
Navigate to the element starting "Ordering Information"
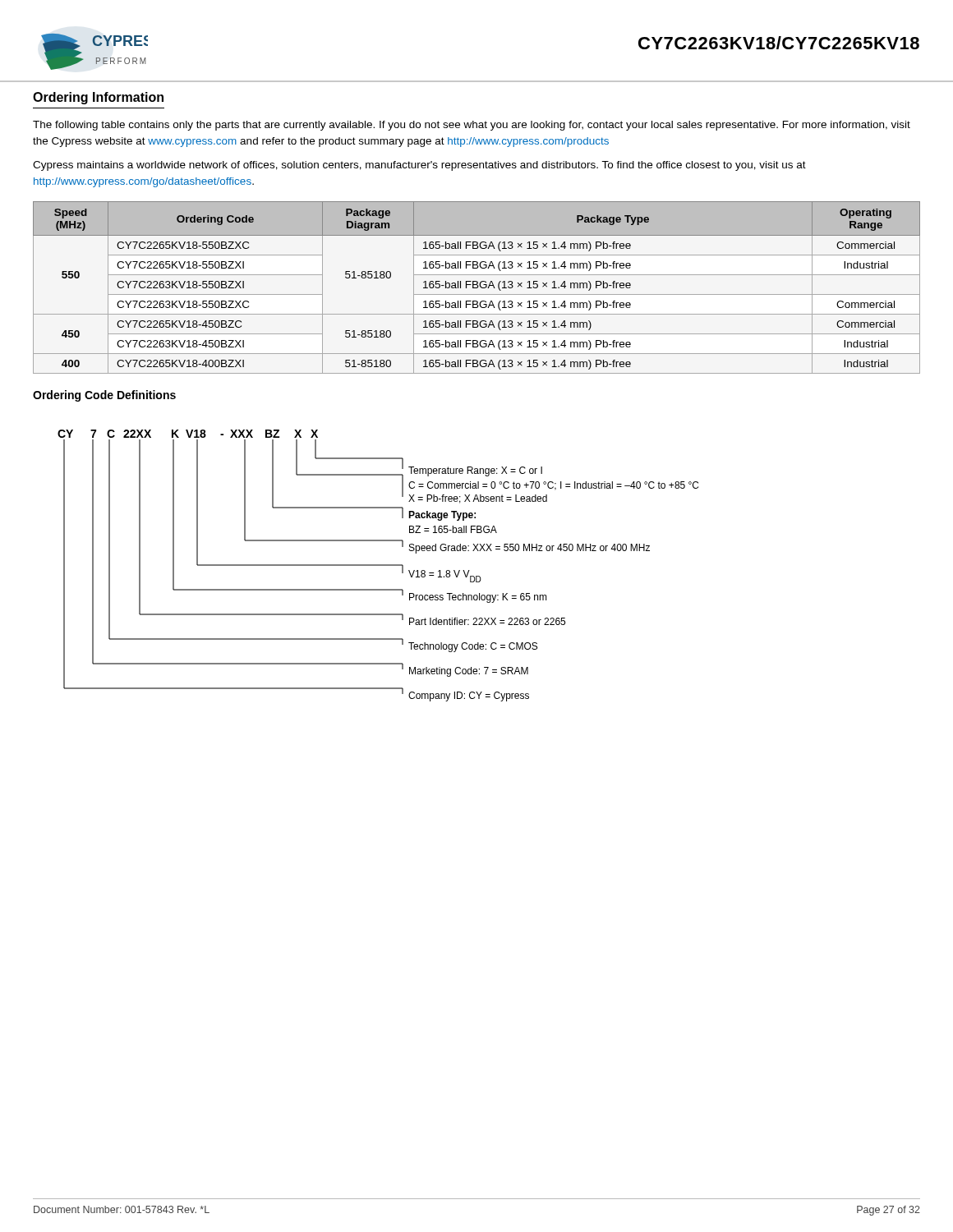(x=99, y=97)
